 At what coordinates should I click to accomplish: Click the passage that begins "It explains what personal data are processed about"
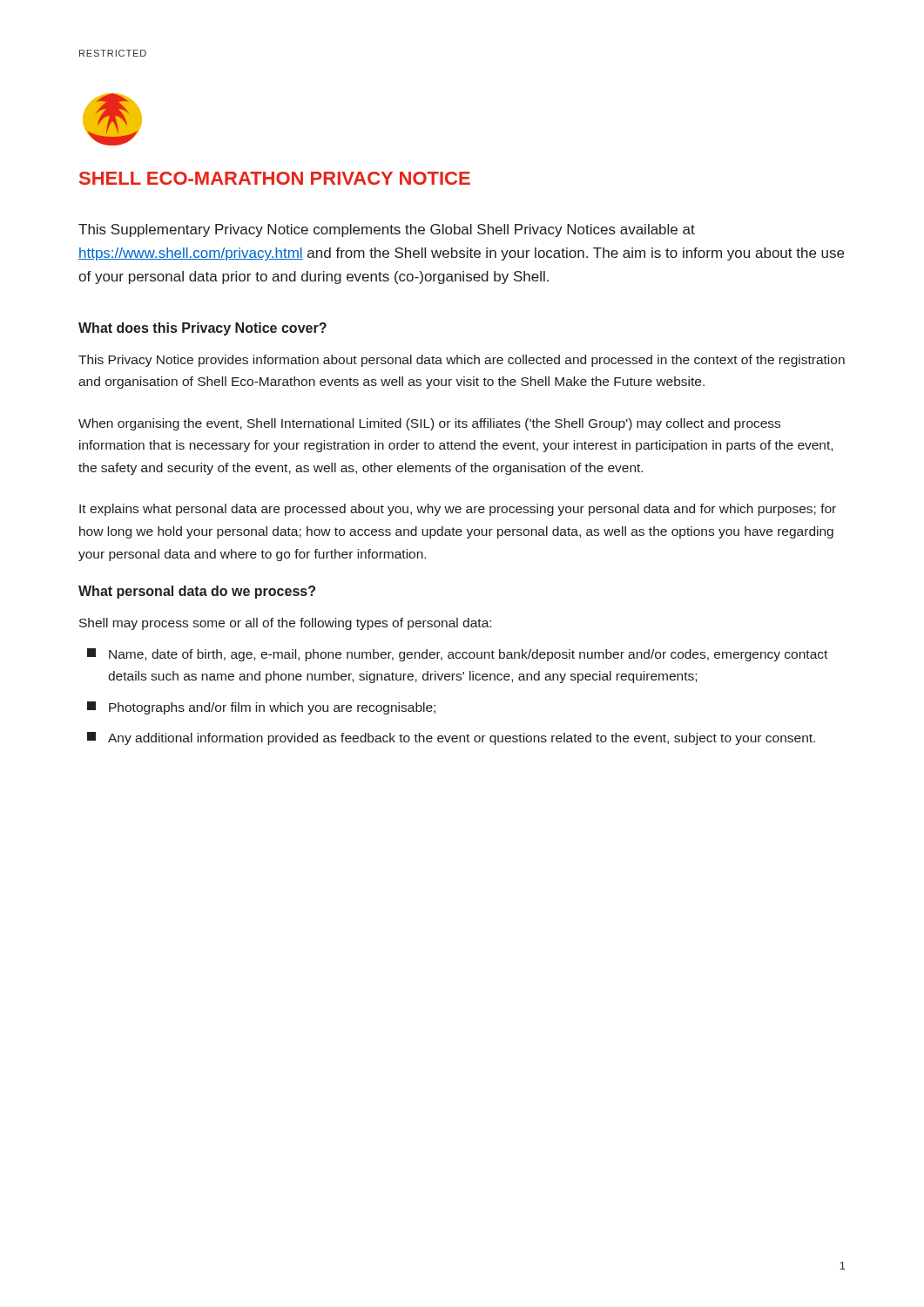(x=457, y=531)
